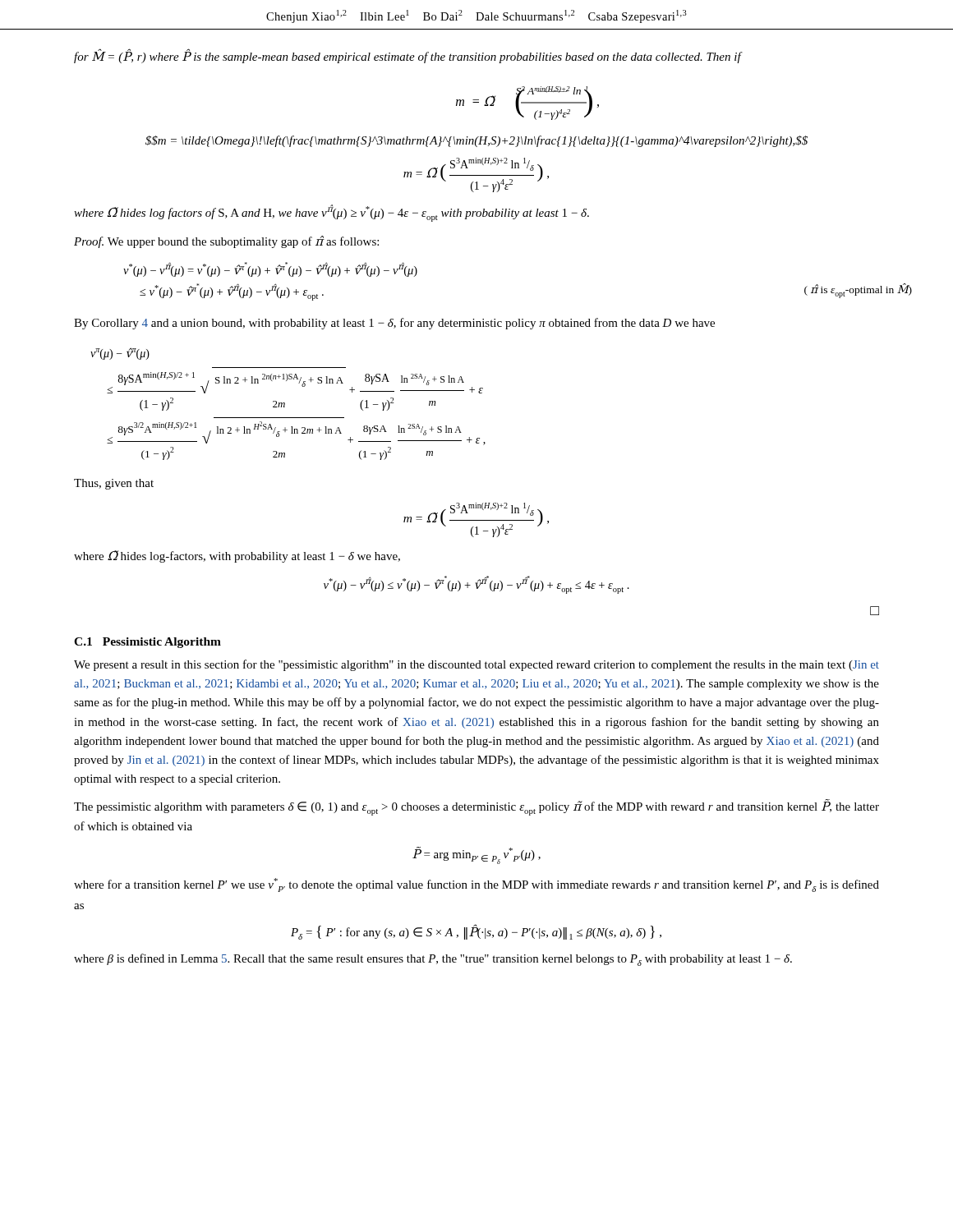Click the passage that begins "where β is defined in"
This screenshot has height=1232, width=953.
point(433,960)
